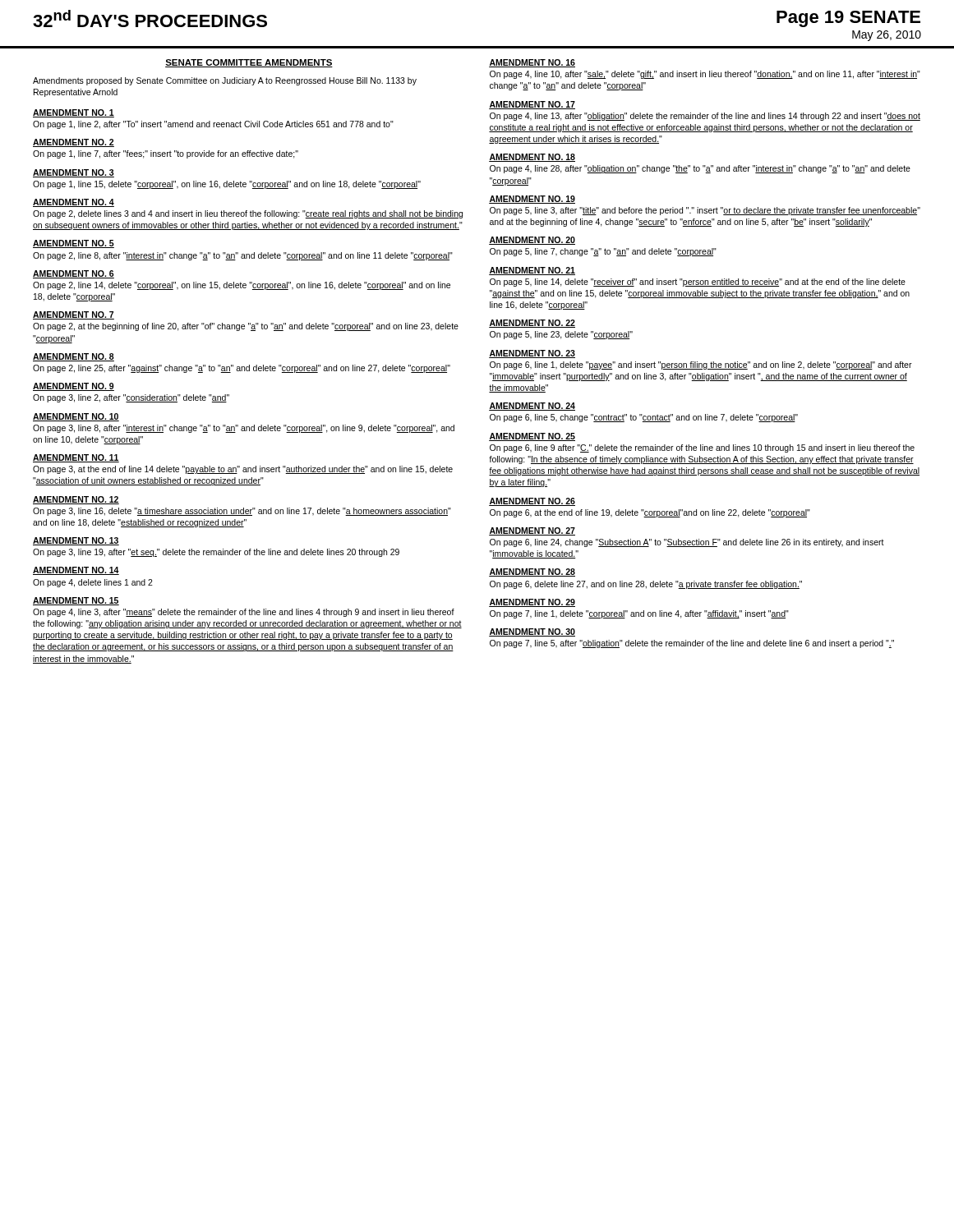Navigate to the text starting "AMENDMENT NO. 19 On page 5, line"
This screenshot has height=1232, width=954.
tap(705, 210)
